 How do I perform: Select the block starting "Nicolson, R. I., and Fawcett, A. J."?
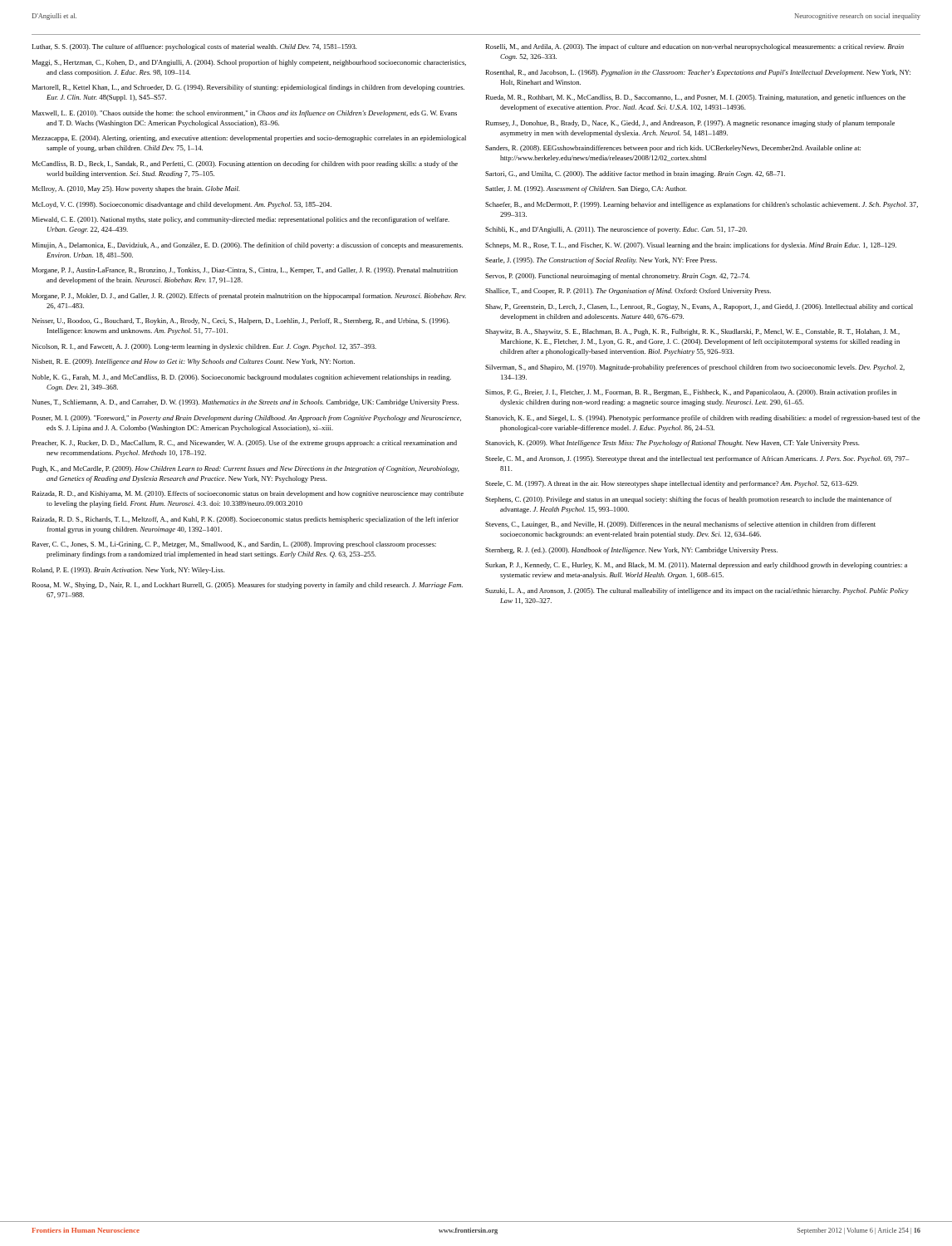(x=204, y=346)
